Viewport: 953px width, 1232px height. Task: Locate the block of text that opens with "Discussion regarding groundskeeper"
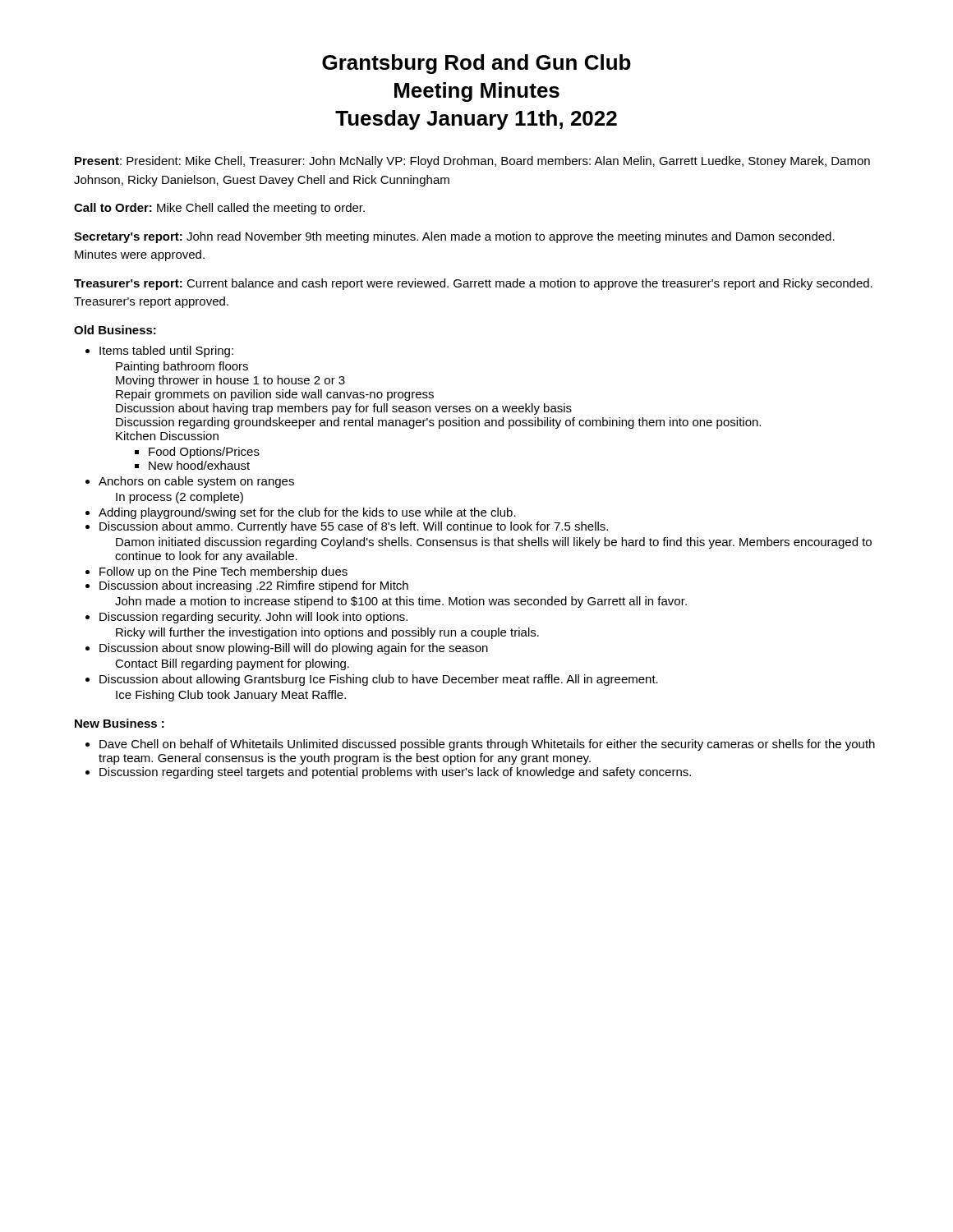pyautogui.click(x=497, y=422)
